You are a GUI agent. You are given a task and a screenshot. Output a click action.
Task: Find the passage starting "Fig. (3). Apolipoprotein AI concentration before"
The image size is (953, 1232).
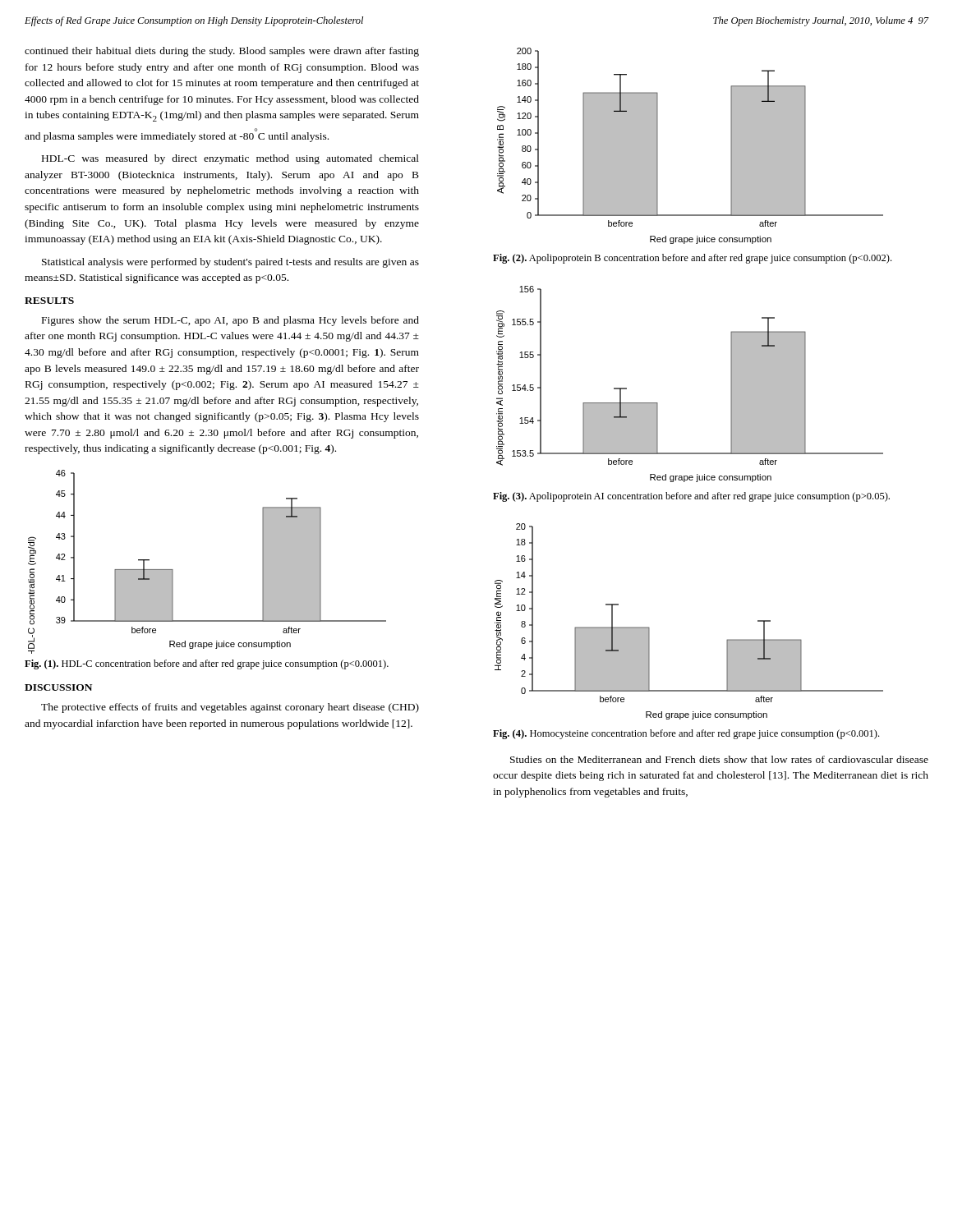pos(692,496)
